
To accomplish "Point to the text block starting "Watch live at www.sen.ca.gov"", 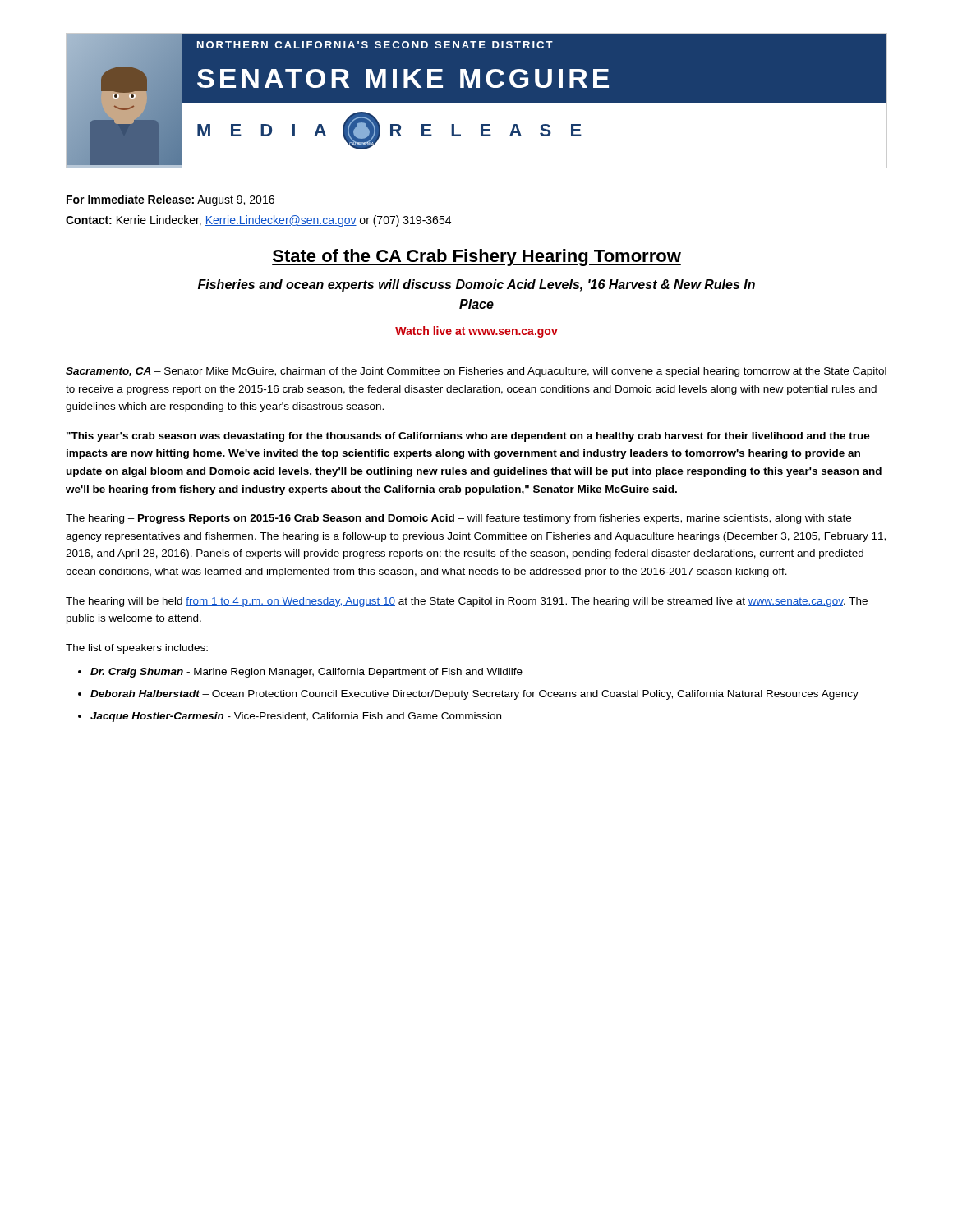I will tap(476, 331).
